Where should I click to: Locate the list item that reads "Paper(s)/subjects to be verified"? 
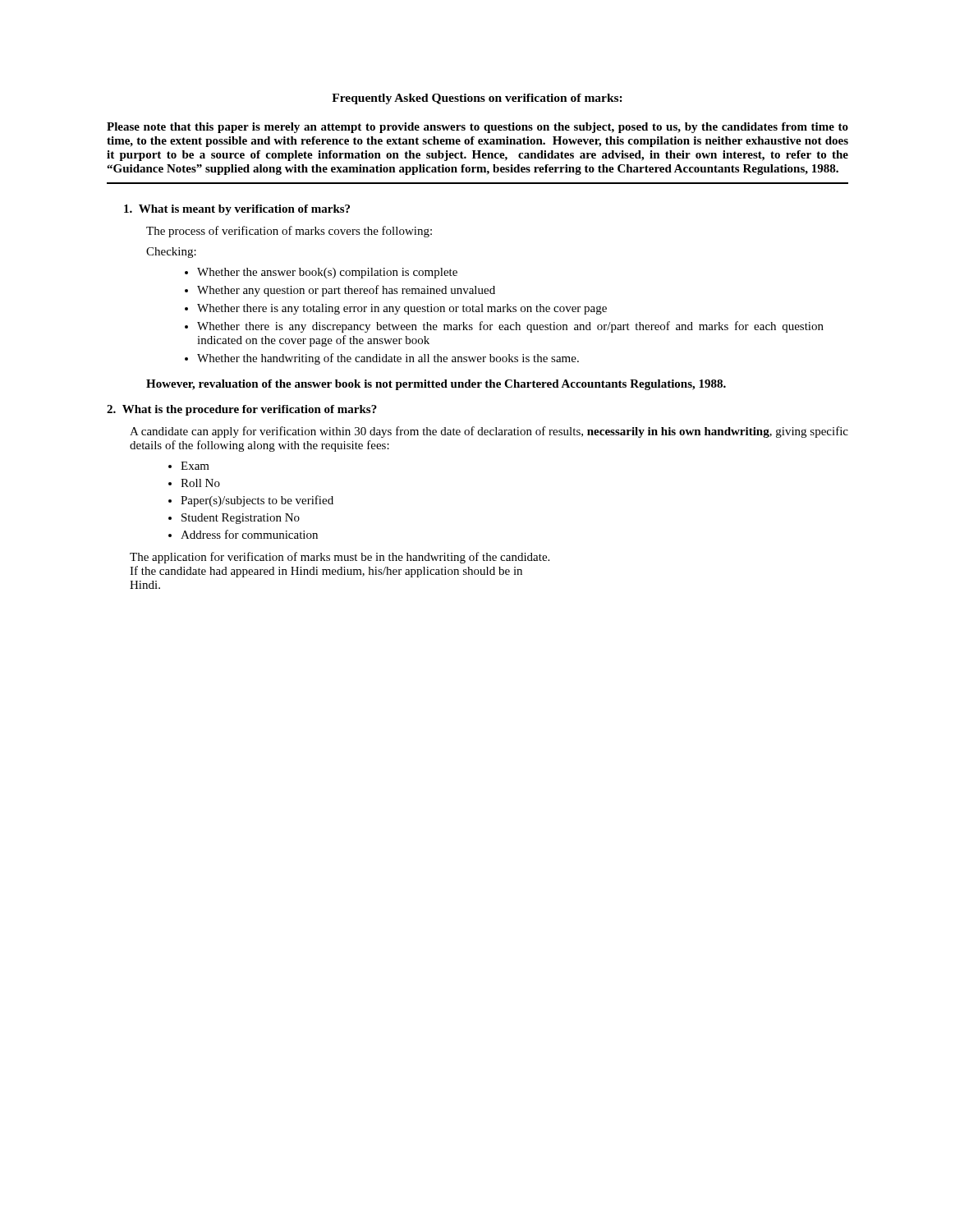point(257,500)
